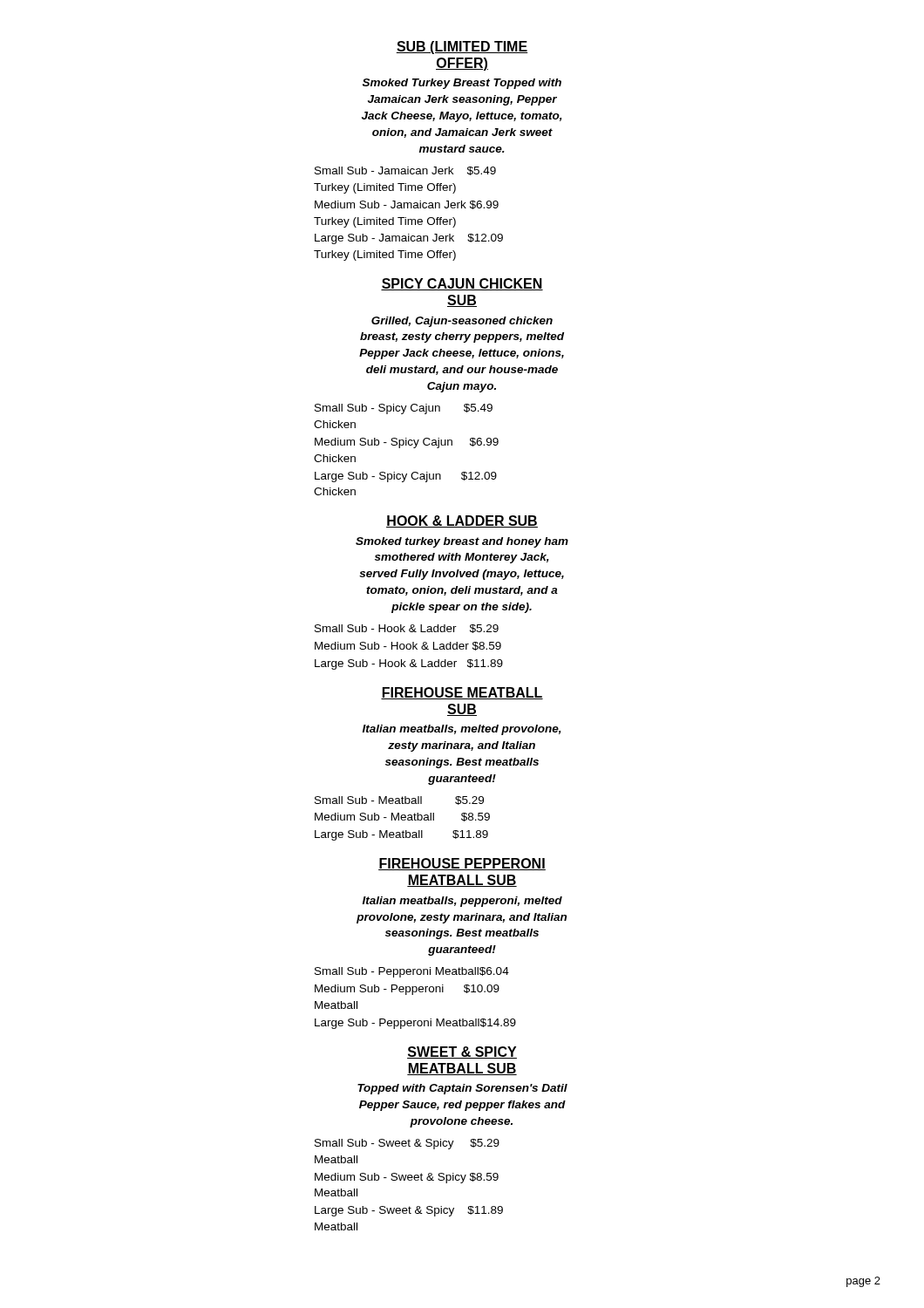This screenshot has width=924, height=1308.
Task: Click on the text block starting "Small Sub - Sweet & Spicy"
Action: 407,1151
